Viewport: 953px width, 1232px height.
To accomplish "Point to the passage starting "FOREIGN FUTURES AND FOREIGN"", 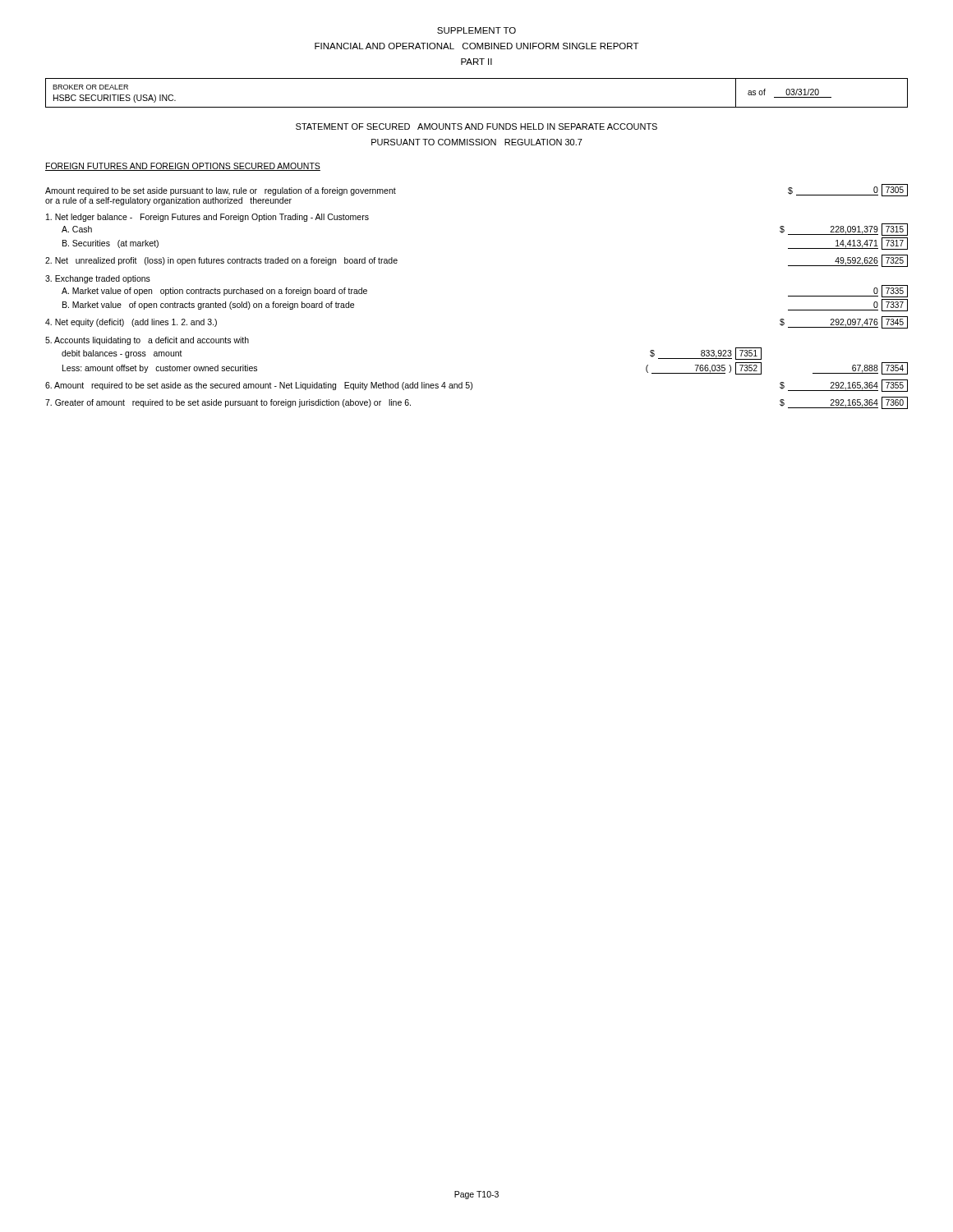I will pyautogui.click(x=183, y=166).
